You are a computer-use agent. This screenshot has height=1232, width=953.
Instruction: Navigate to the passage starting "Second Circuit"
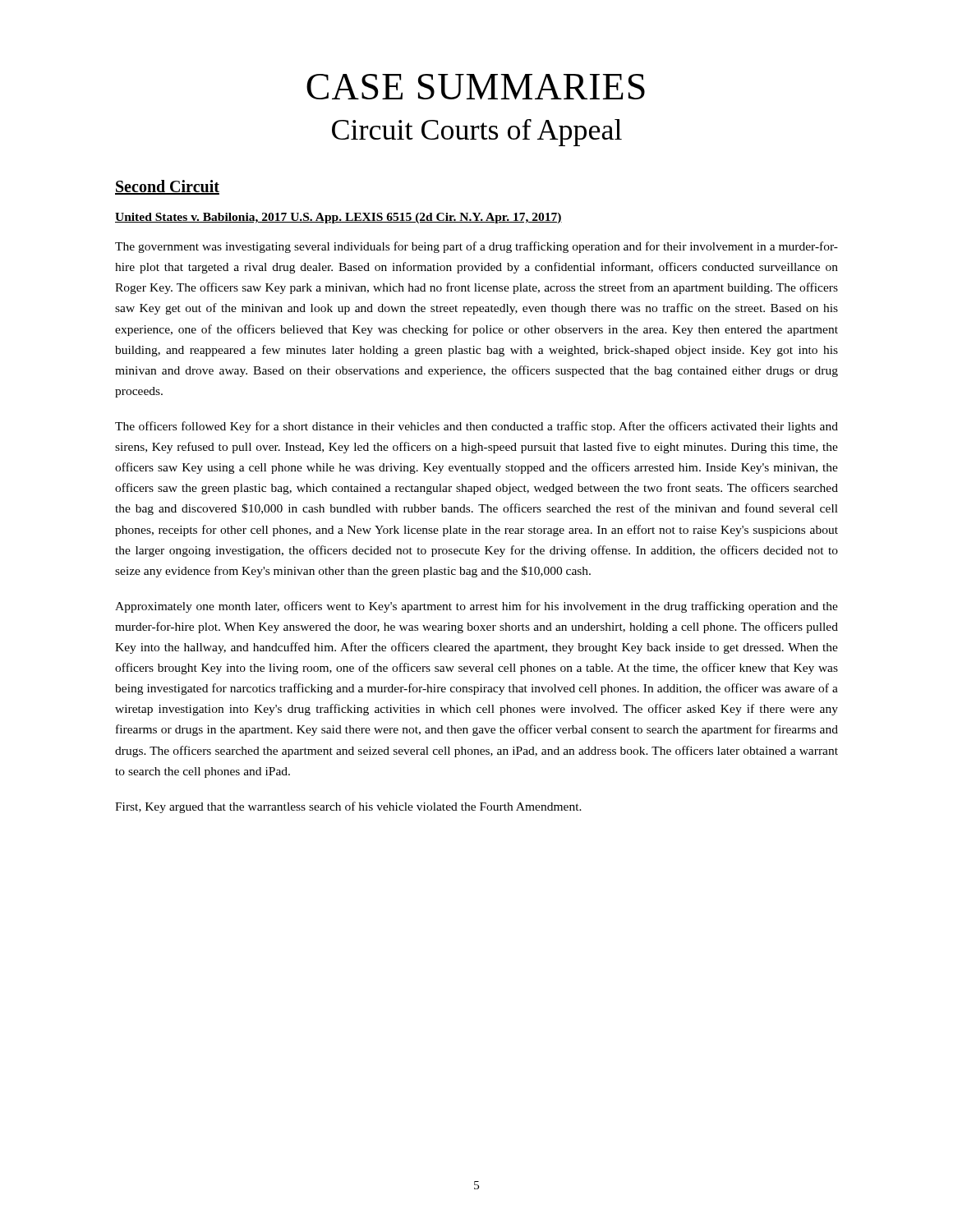[x=167, y=187]
